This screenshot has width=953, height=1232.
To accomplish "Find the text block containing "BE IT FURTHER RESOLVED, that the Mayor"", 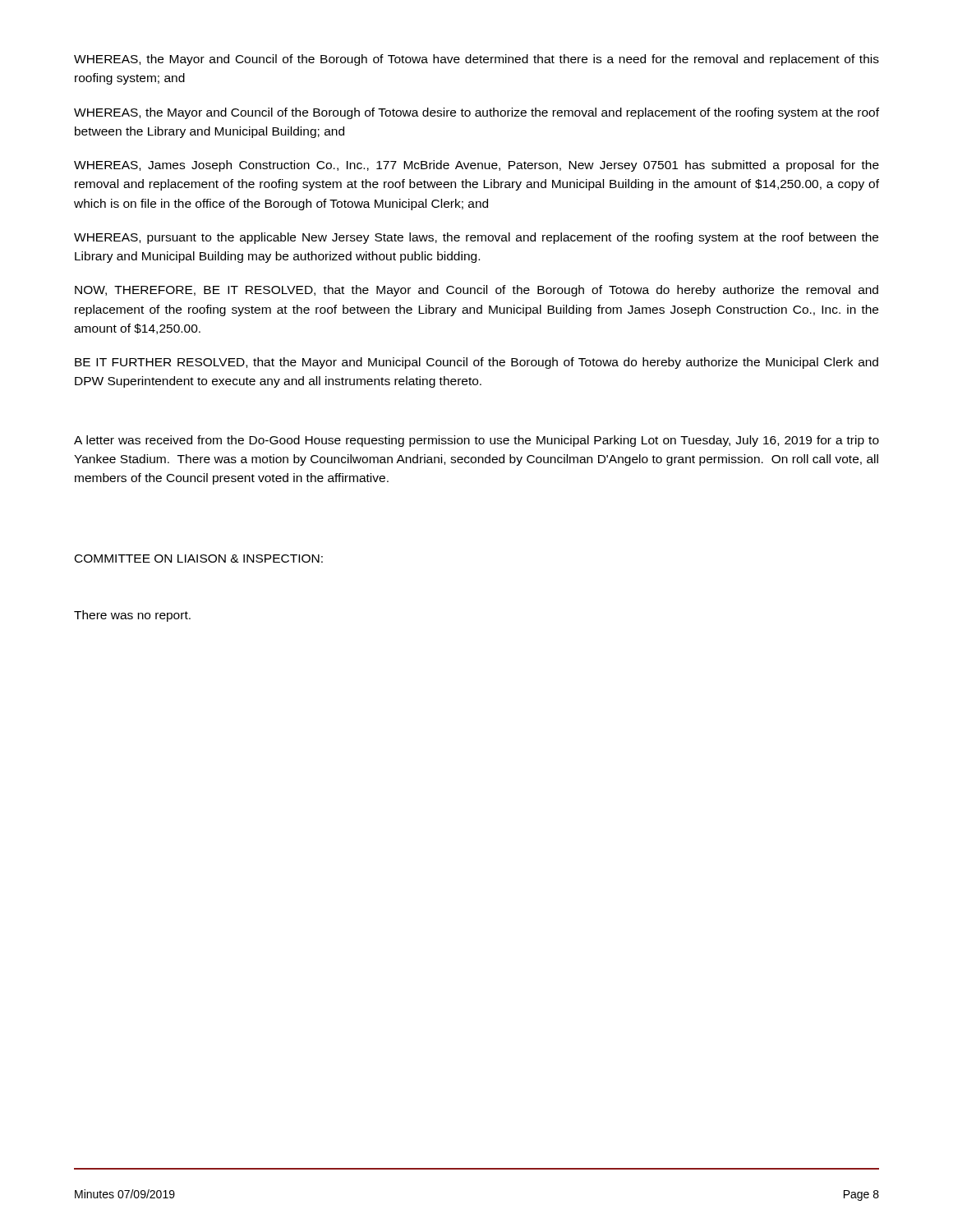I will (476, 371).
